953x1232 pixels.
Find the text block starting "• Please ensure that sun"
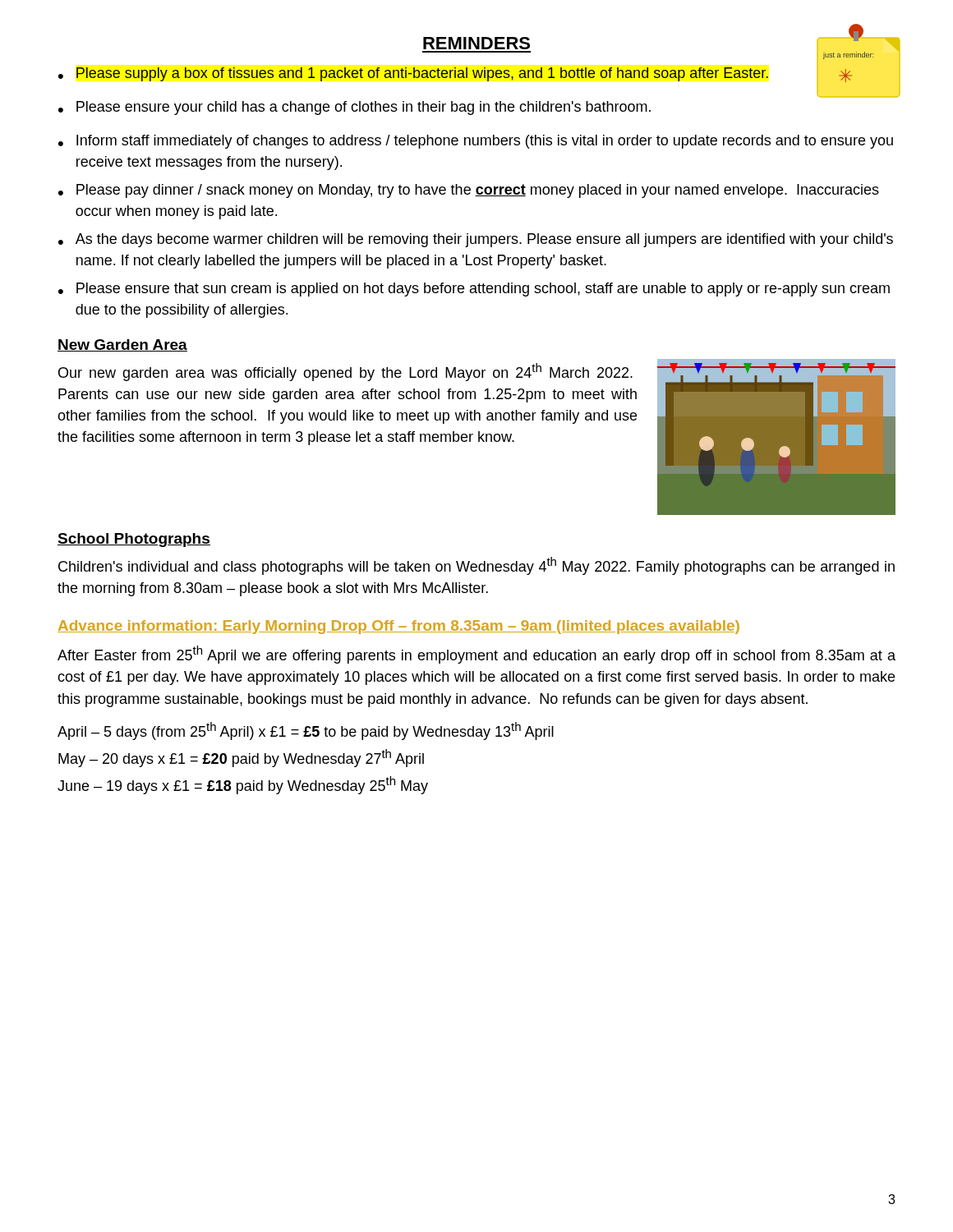pyautogui.click(x=476, y=299)
